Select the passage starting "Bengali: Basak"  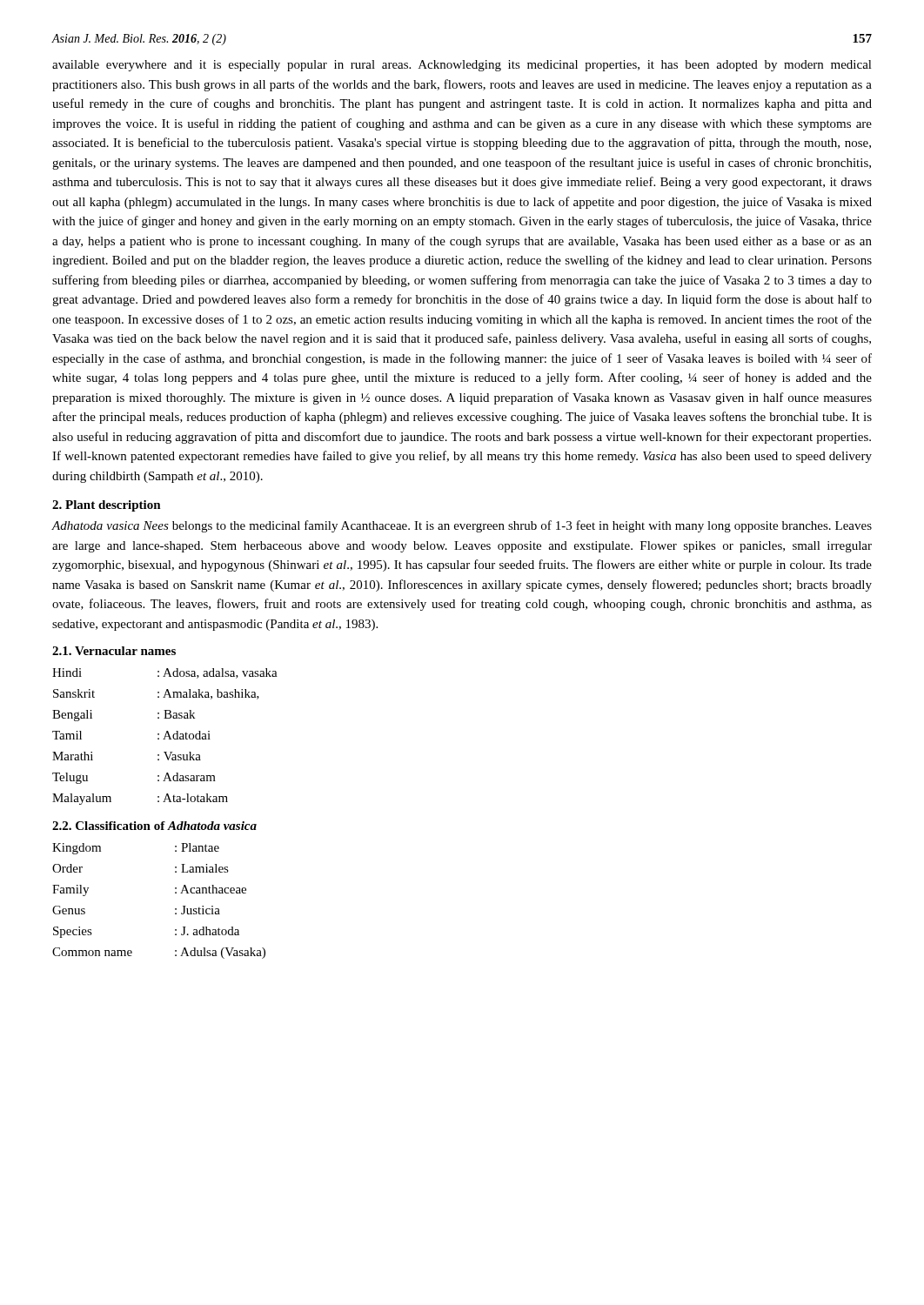[x=68, y=716]
